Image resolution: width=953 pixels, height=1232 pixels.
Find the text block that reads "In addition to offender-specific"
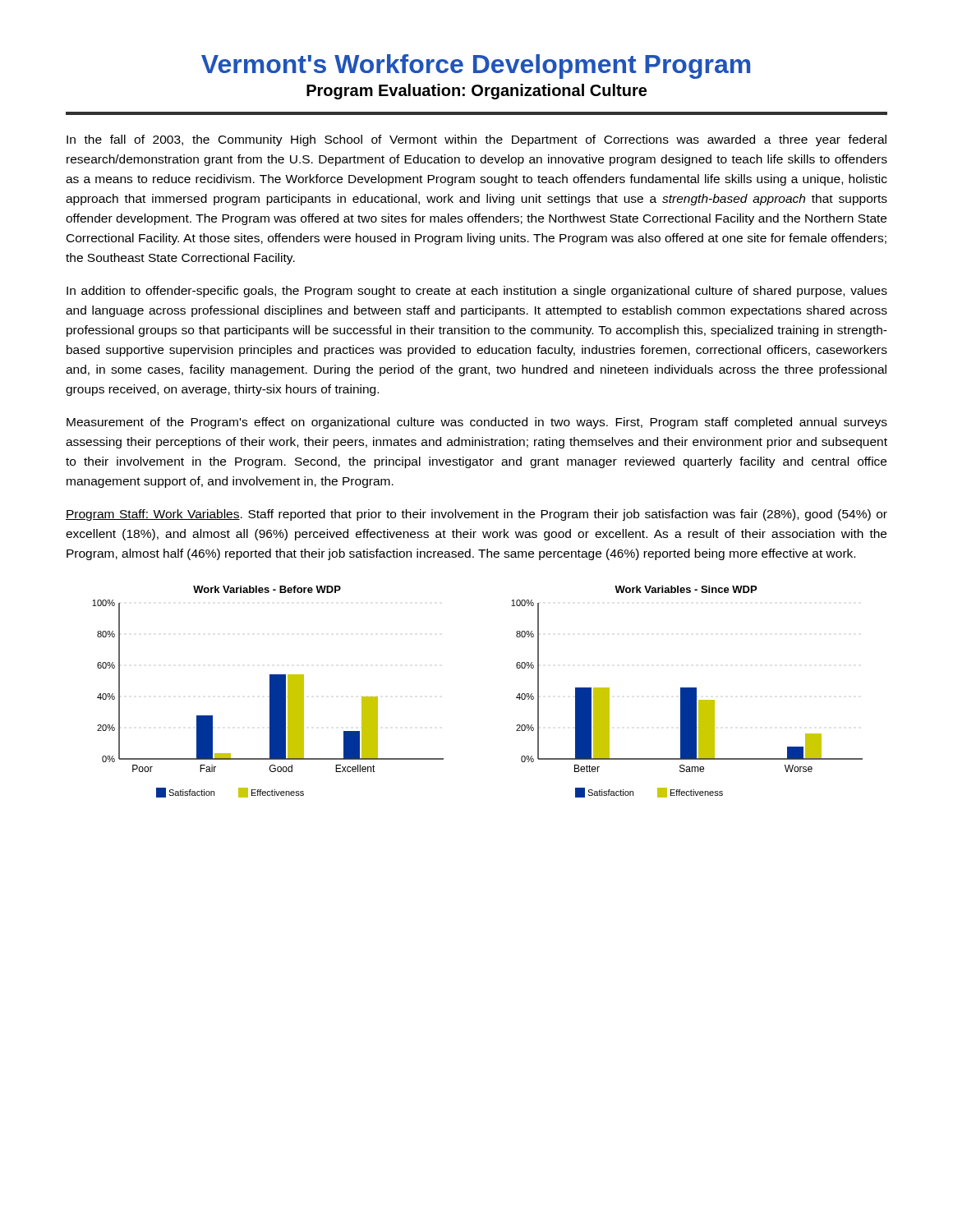click(x=476, y=340)
